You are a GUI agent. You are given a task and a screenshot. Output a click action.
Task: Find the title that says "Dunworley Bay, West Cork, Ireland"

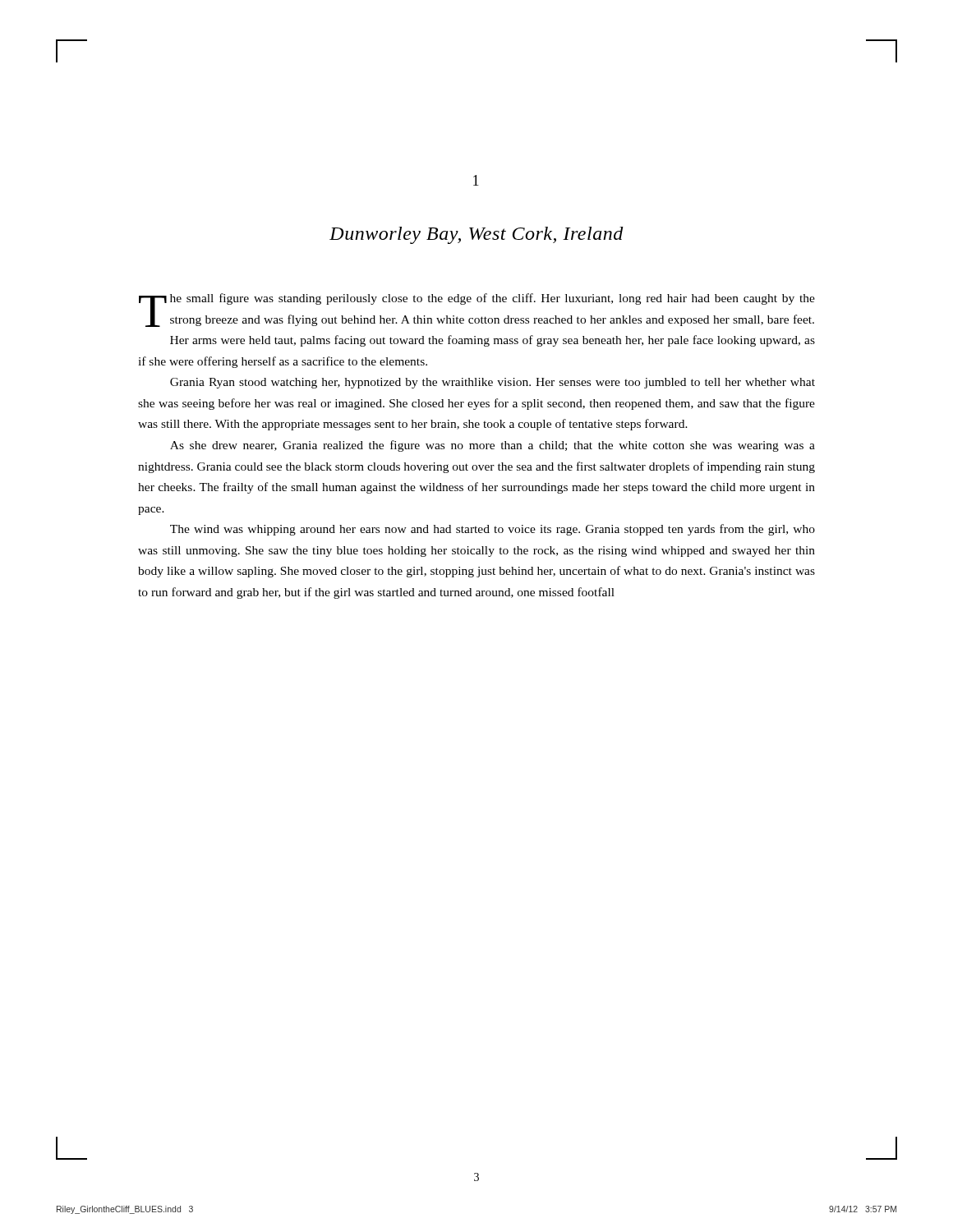coord(476,233)
